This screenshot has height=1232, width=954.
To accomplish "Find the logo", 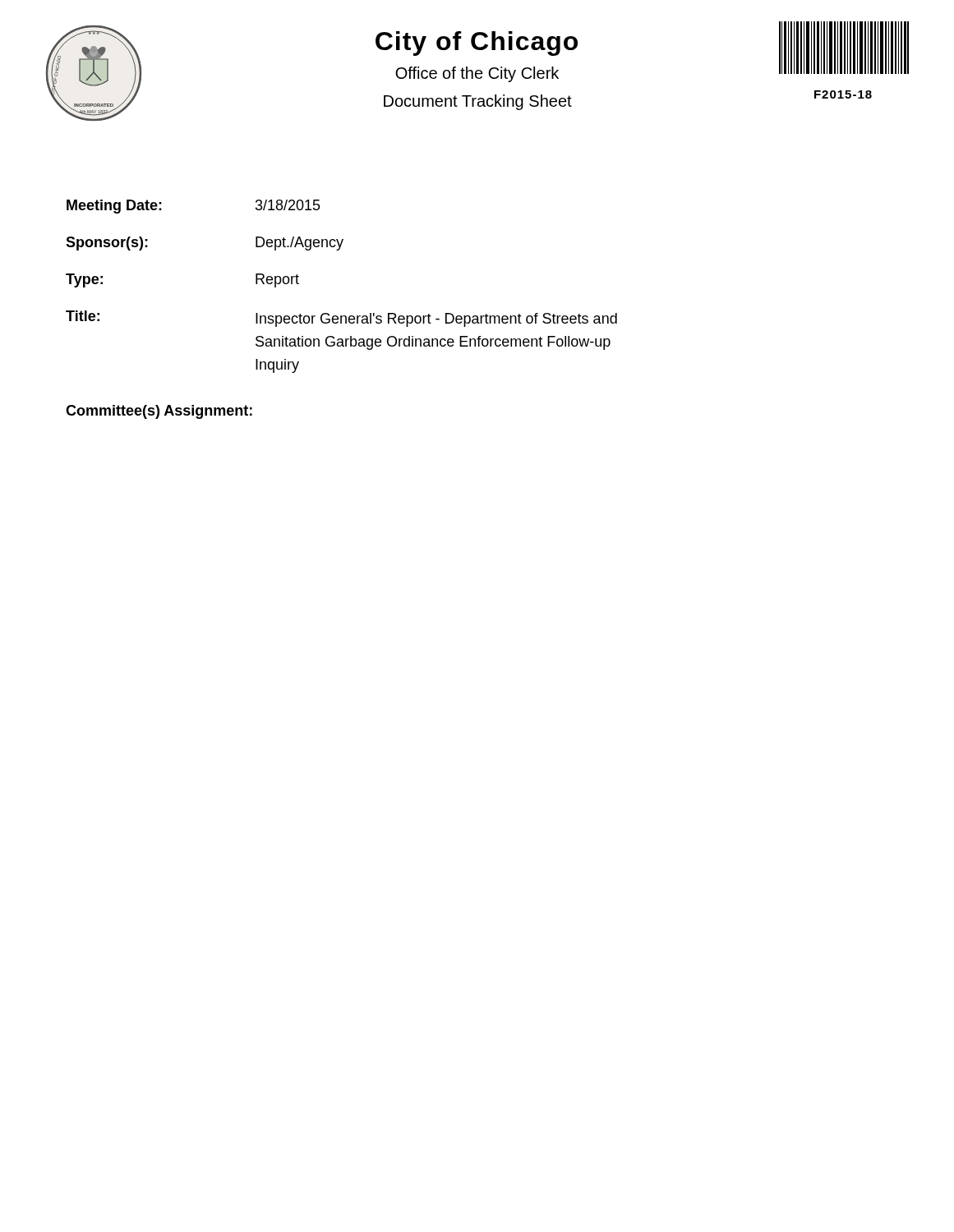I will (94, 73).
